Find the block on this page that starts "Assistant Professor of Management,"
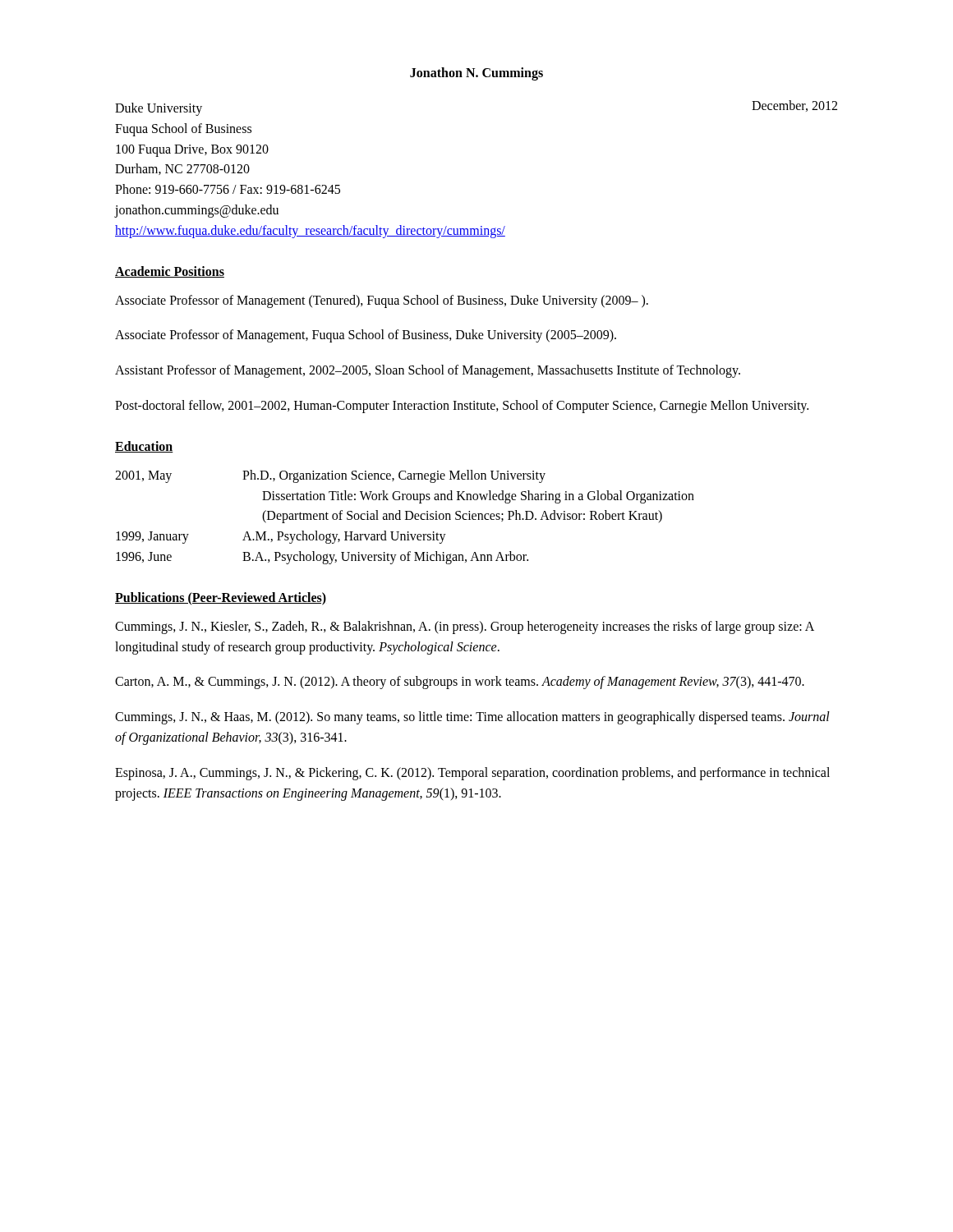 (x=428, y=370)
